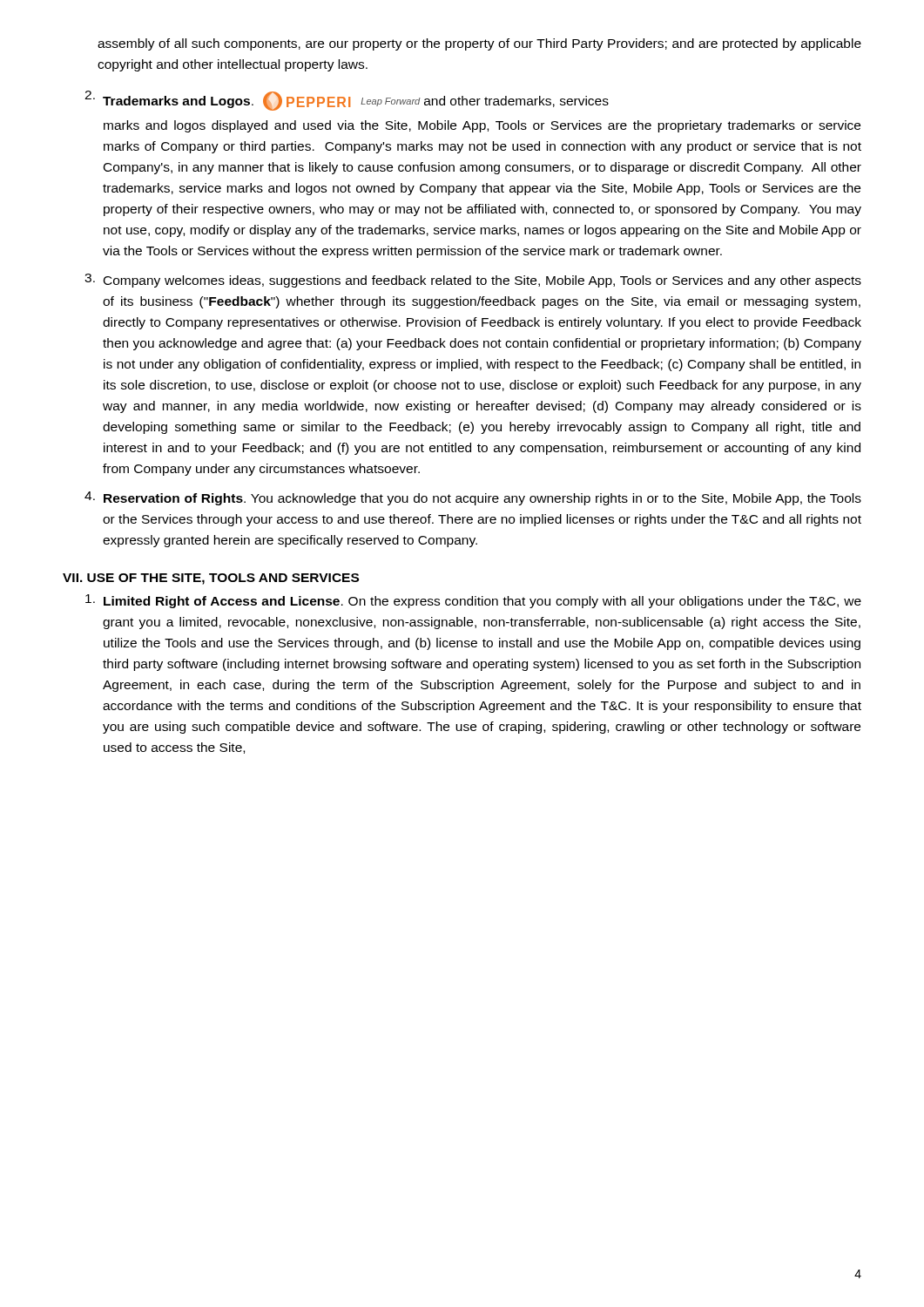The image size is (924, 1307).
Task: Find the block starting "VII. USE OF THE SITE, TOOLS"
Action: [x=211, y=578]
